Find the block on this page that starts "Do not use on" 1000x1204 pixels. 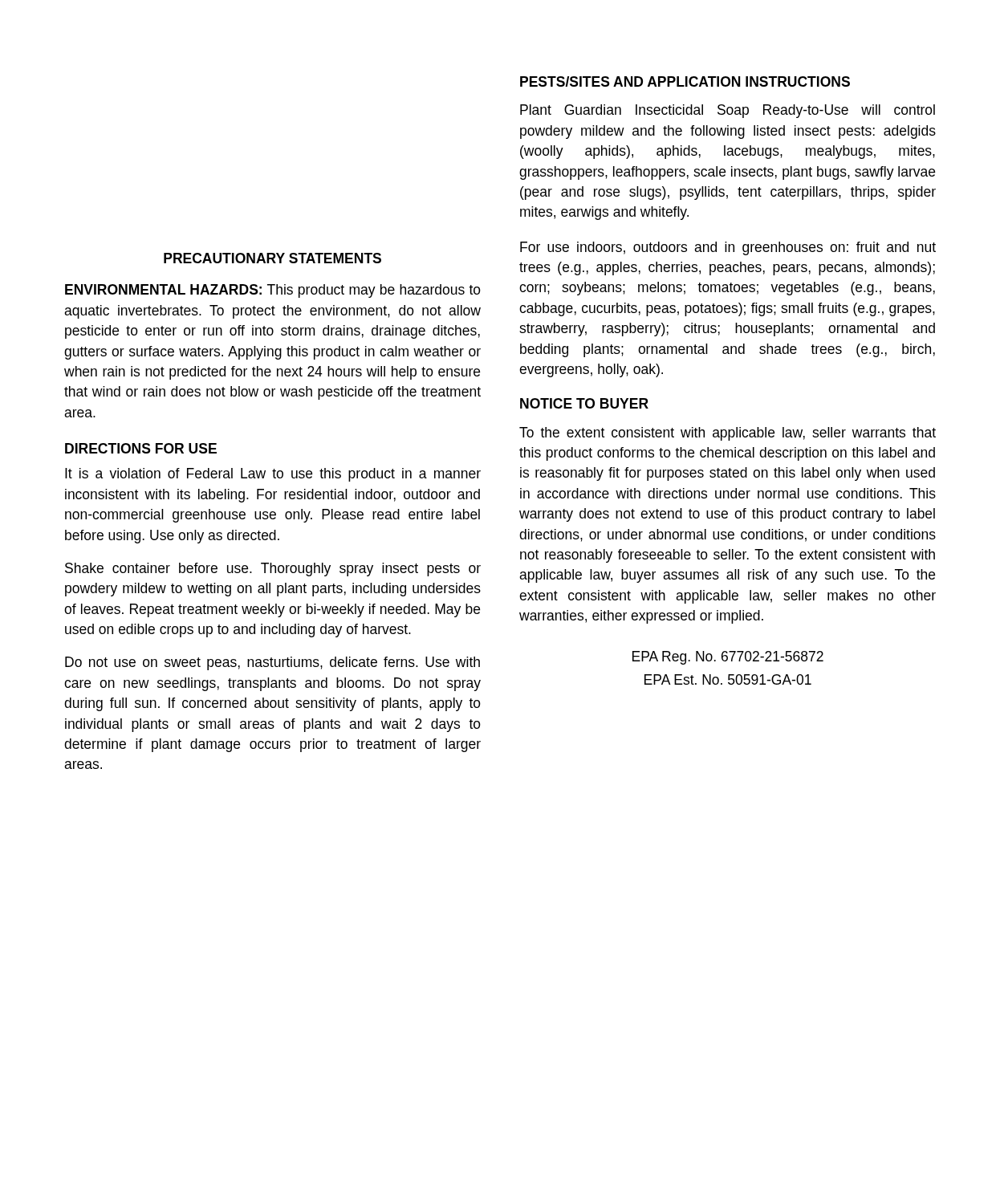[272, 713]
